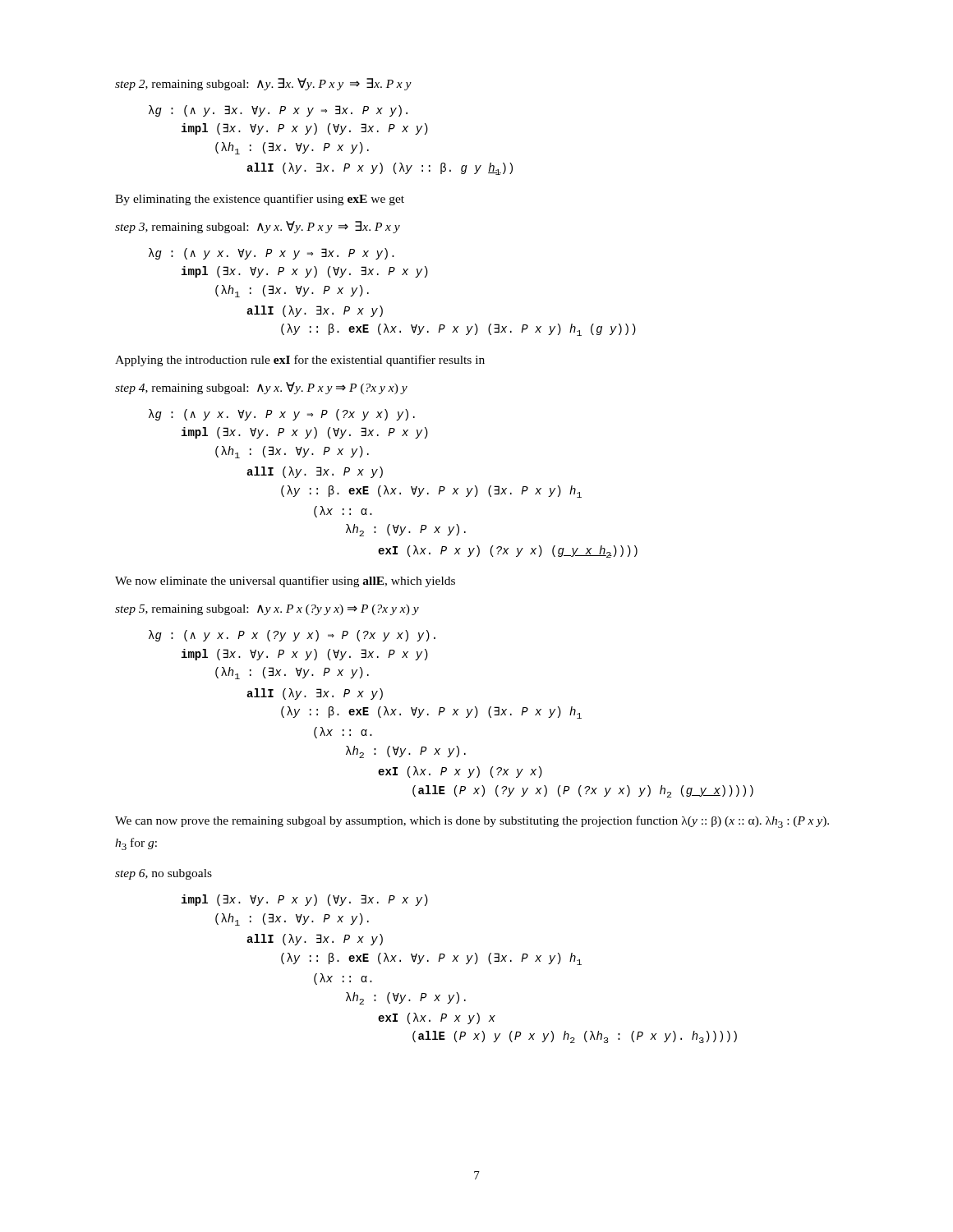Find the block starting "step 6, no subgoals"

(163, 873)
